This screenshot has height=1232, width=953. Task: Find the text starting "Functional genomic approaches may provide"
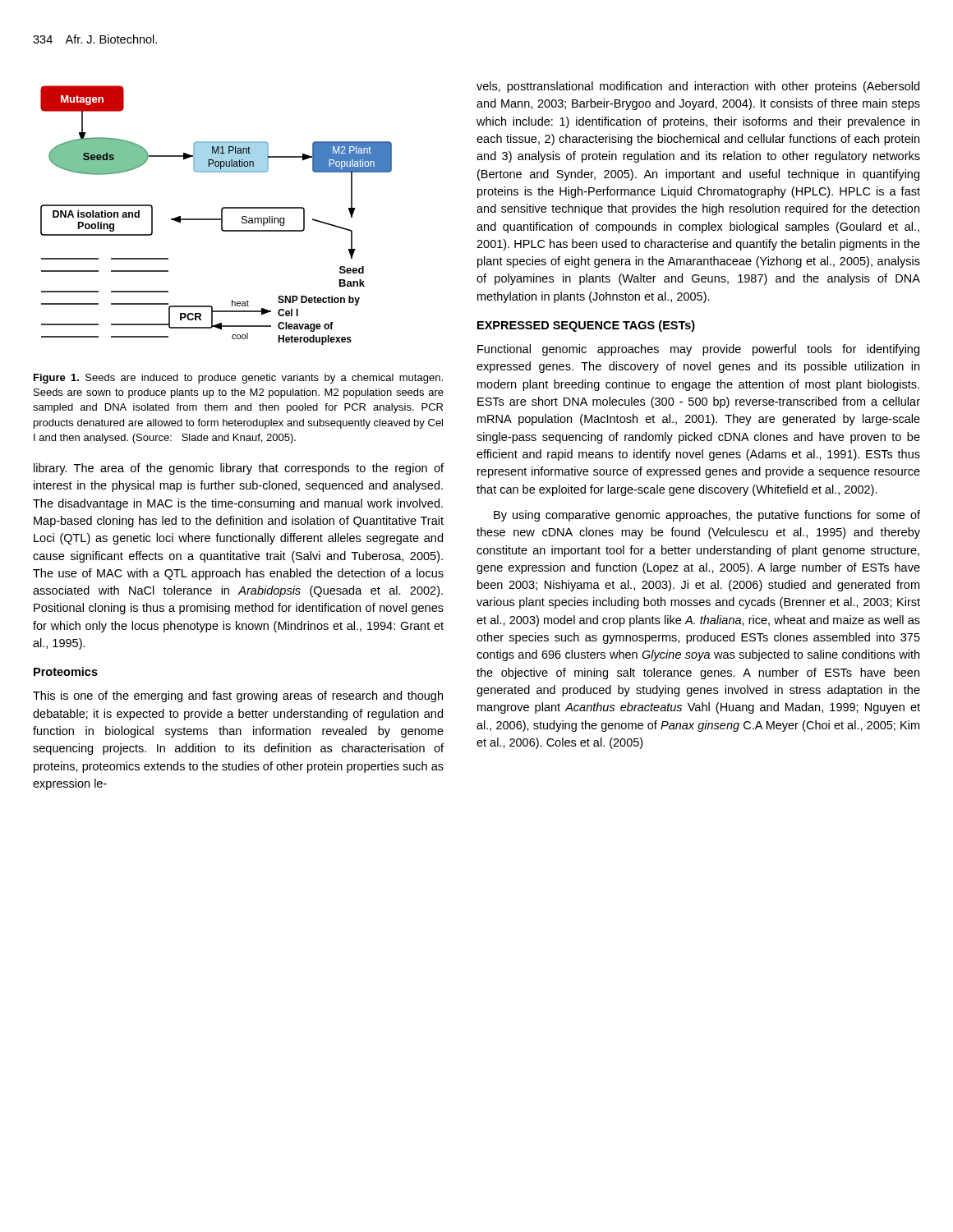click(698, 546)
